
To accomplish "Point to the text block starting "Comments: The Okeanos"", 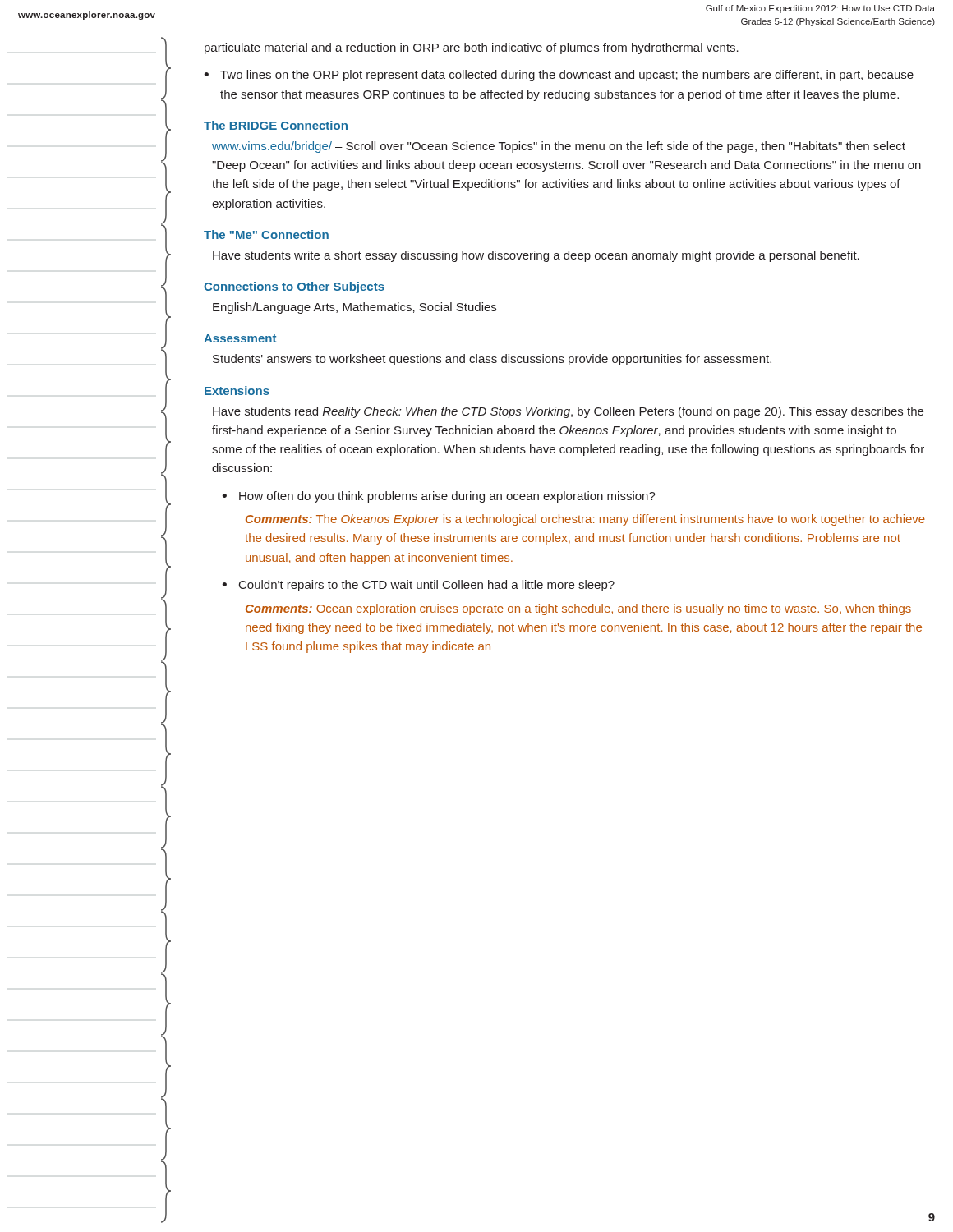I will pos(585,538).
